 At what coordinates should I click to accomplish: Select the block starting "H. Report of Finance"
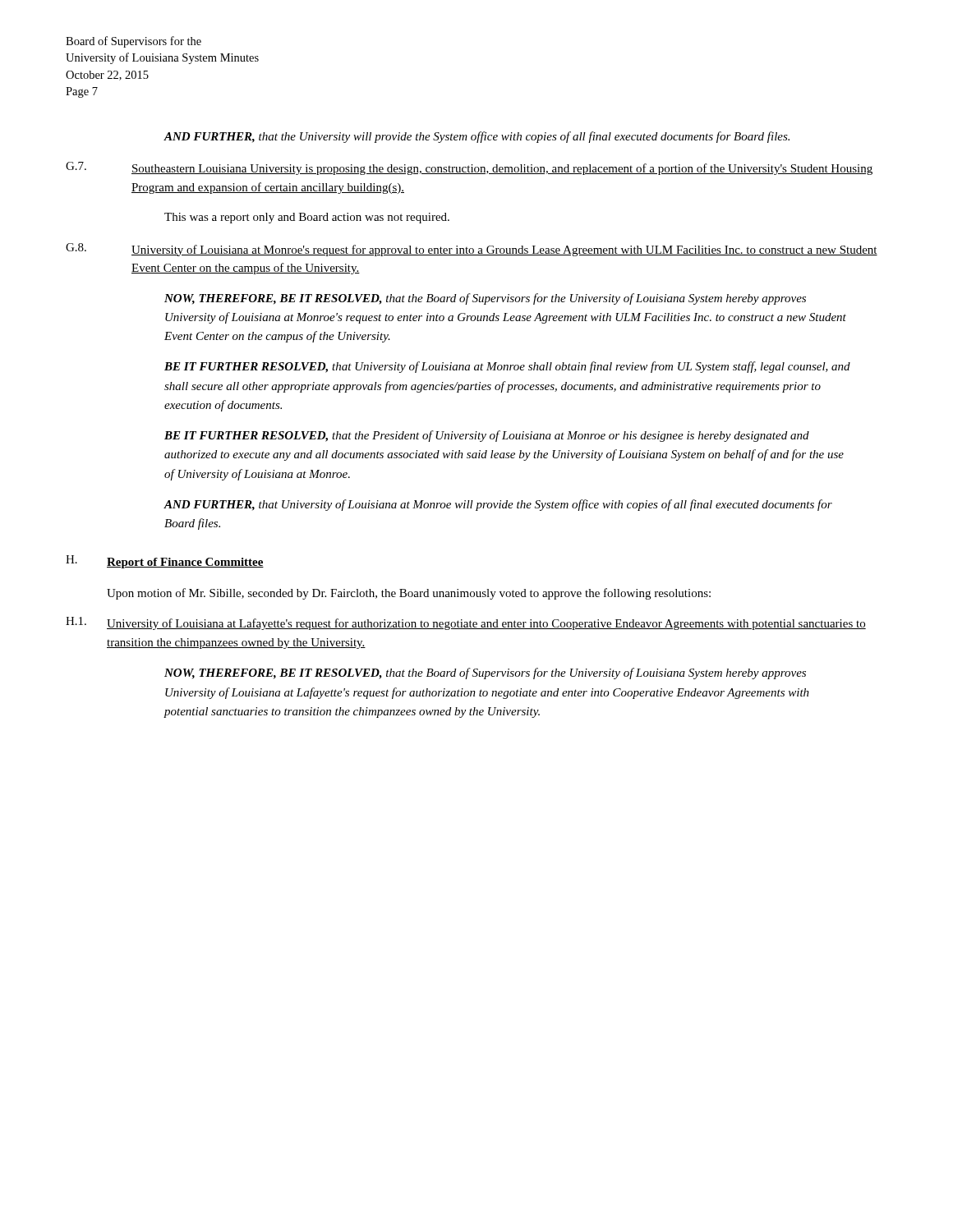coord(165,562)
